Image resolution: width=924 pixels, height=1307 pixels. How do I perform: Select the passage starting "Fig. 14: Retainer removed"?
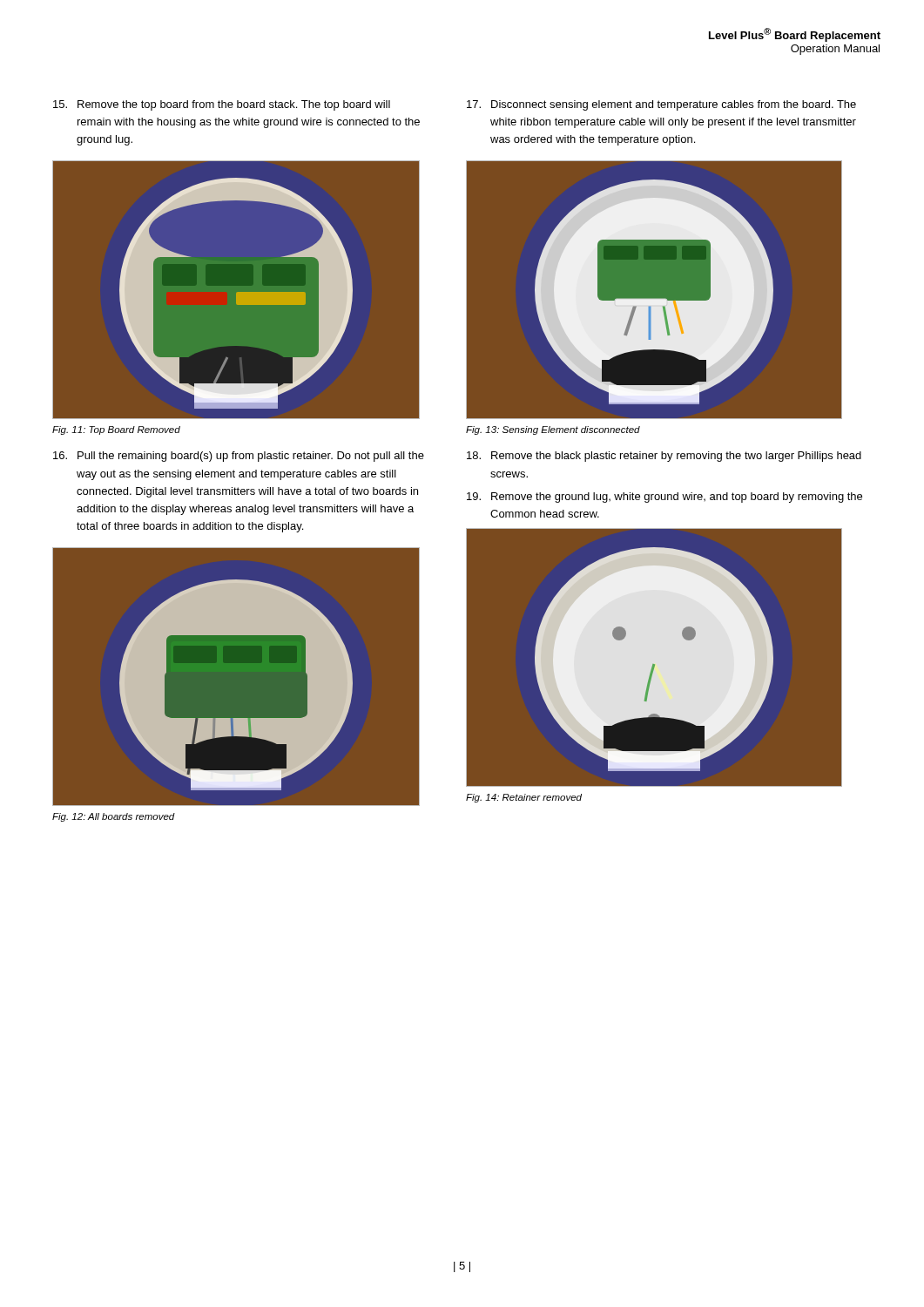(x=524, y=797)
